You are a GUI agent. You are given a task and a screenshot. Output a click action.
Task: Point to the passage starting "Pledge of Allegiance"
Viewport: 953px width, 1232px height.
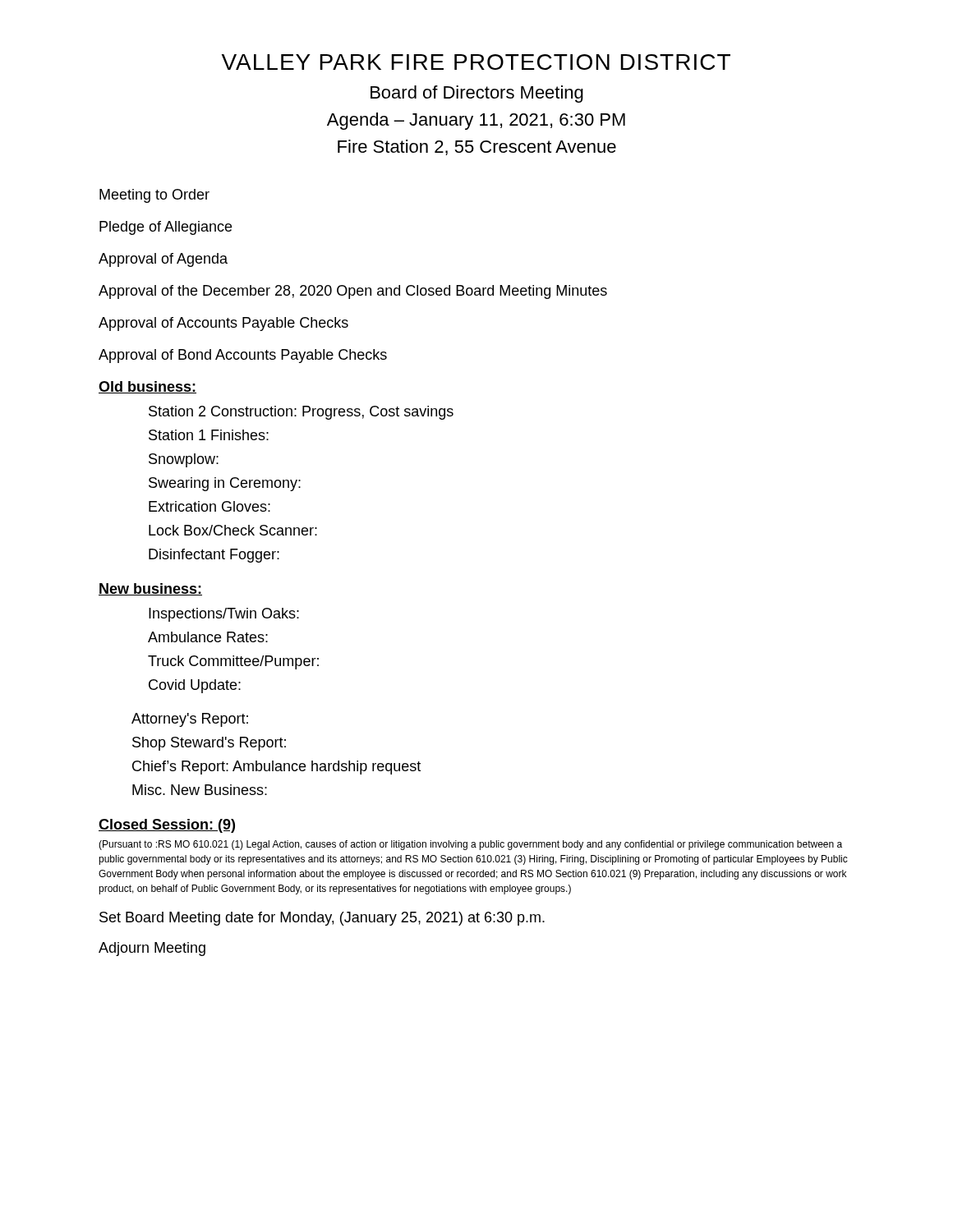click(166, 227)
